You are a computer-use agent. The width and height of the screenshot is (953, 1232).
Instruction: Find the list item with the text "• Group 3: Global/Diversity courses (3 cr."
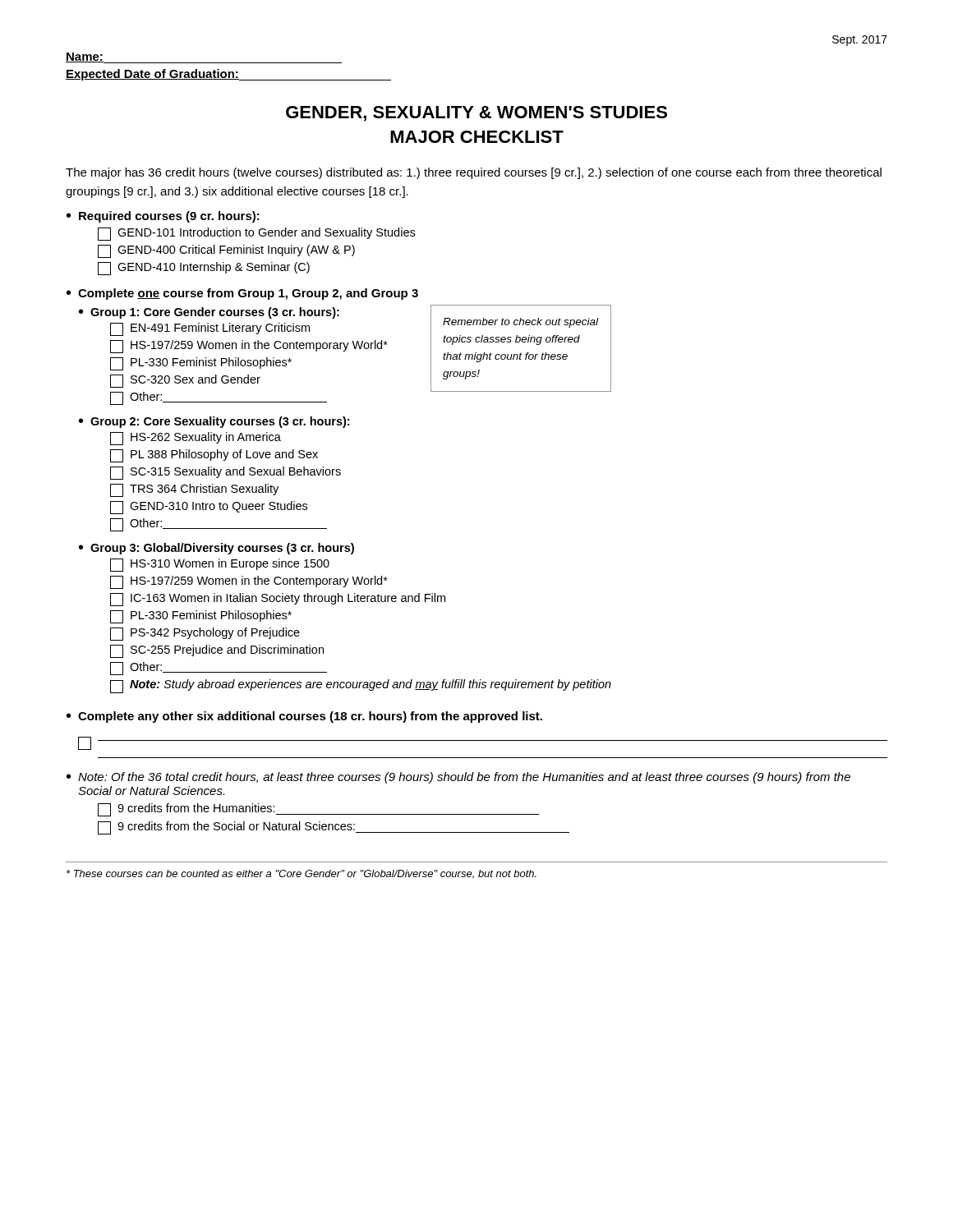tap(216, 549)
